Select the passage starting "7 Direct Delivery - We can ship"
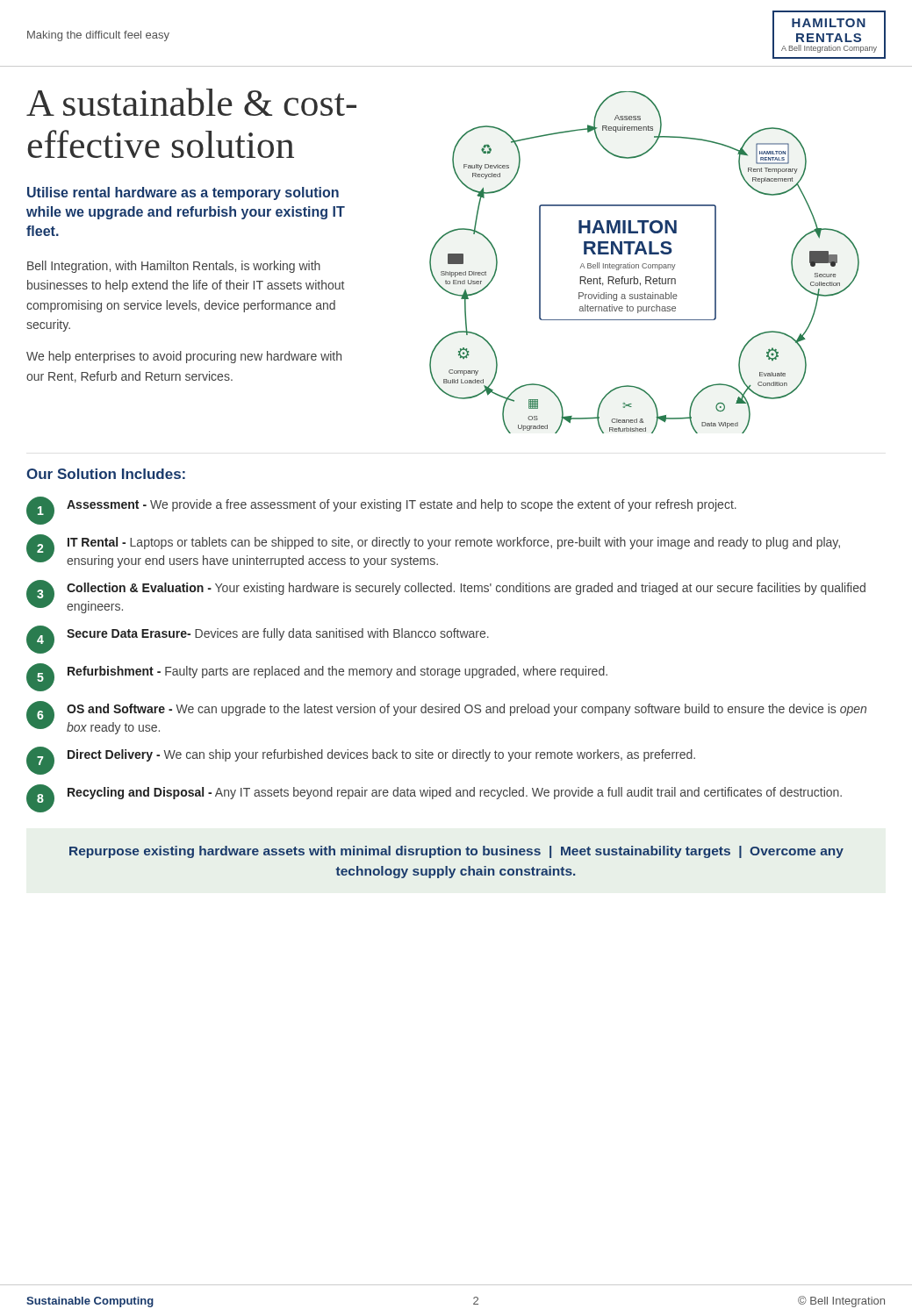This screenshot has height=1316, width=912. pos(361,760)
